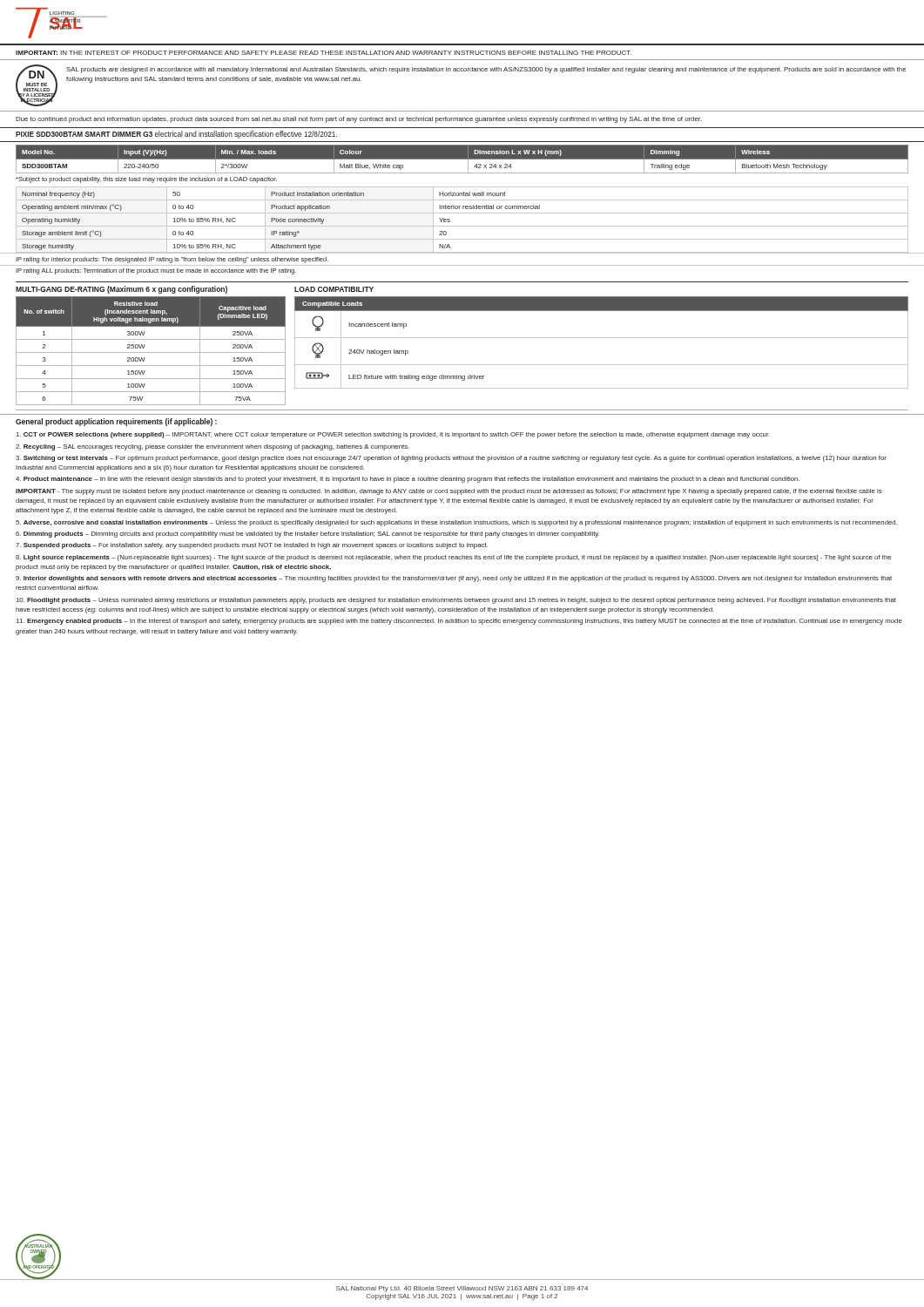Click on the list item that says "4. Product maintenance – In"

click(x=408, y=479)
